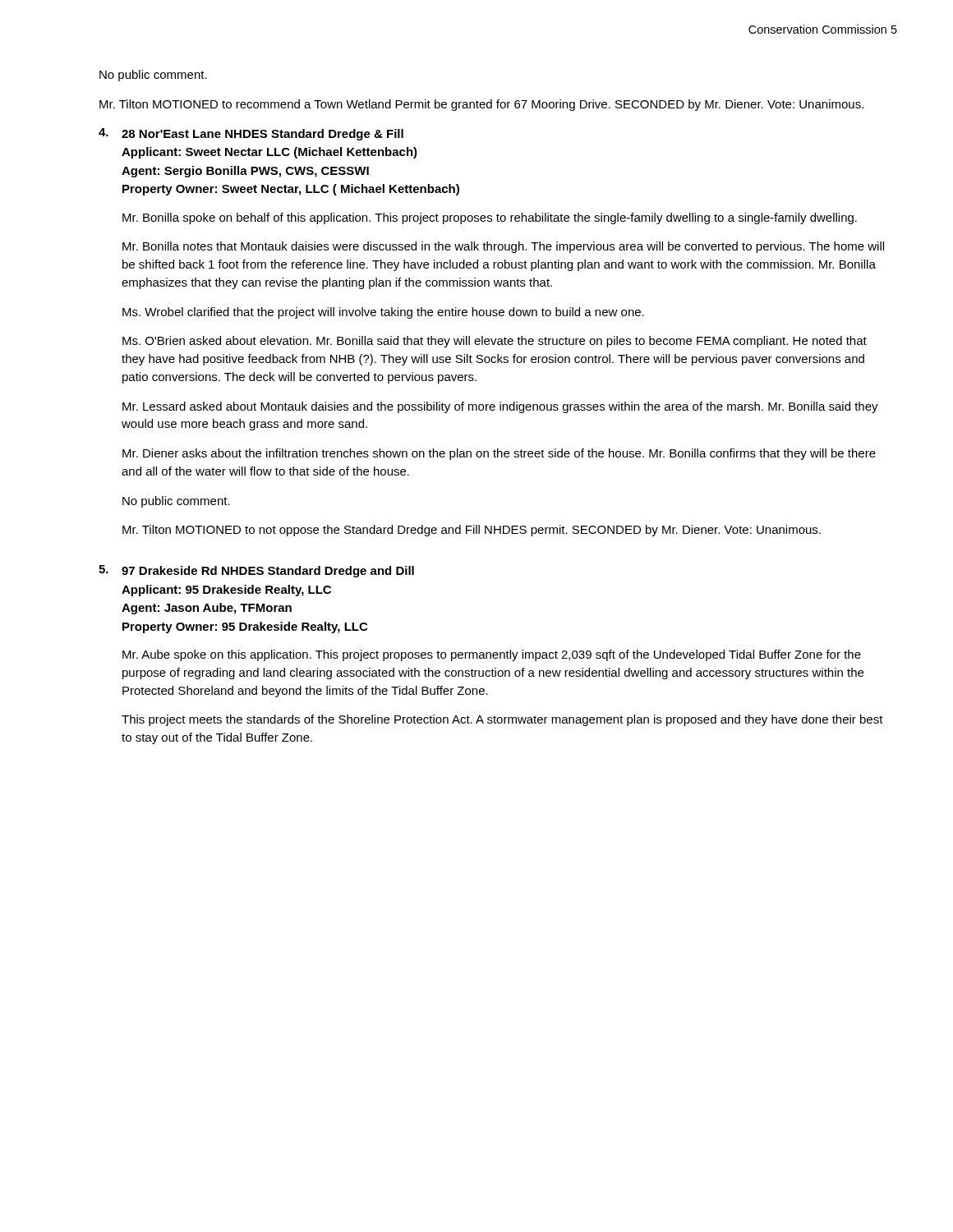Point to the text block starting "Mr. Lessard asked about Montauk"

(x=500, y=415)
